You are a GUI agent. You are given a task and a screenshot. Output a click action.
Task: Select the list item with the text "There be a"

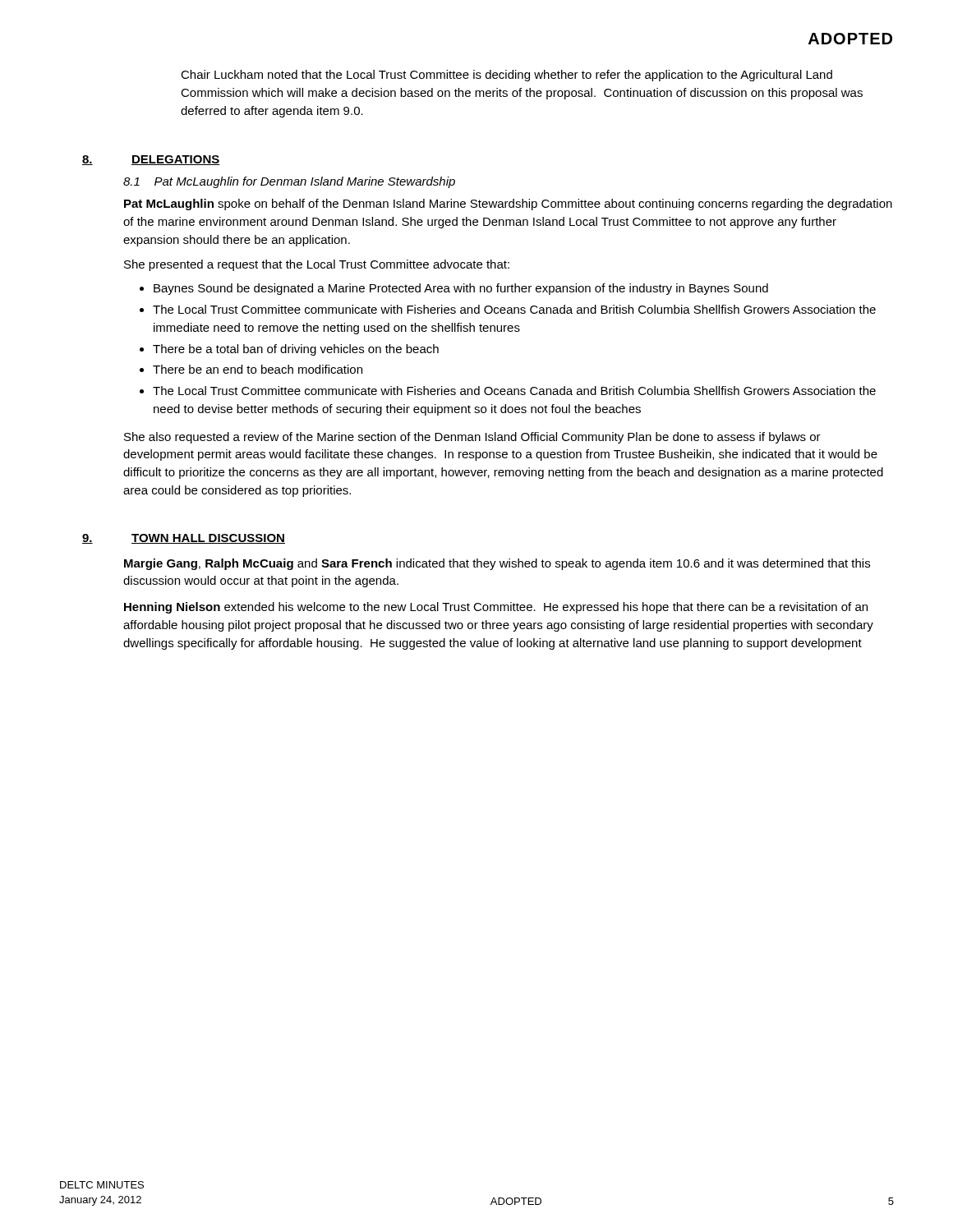tap(296, 348)
